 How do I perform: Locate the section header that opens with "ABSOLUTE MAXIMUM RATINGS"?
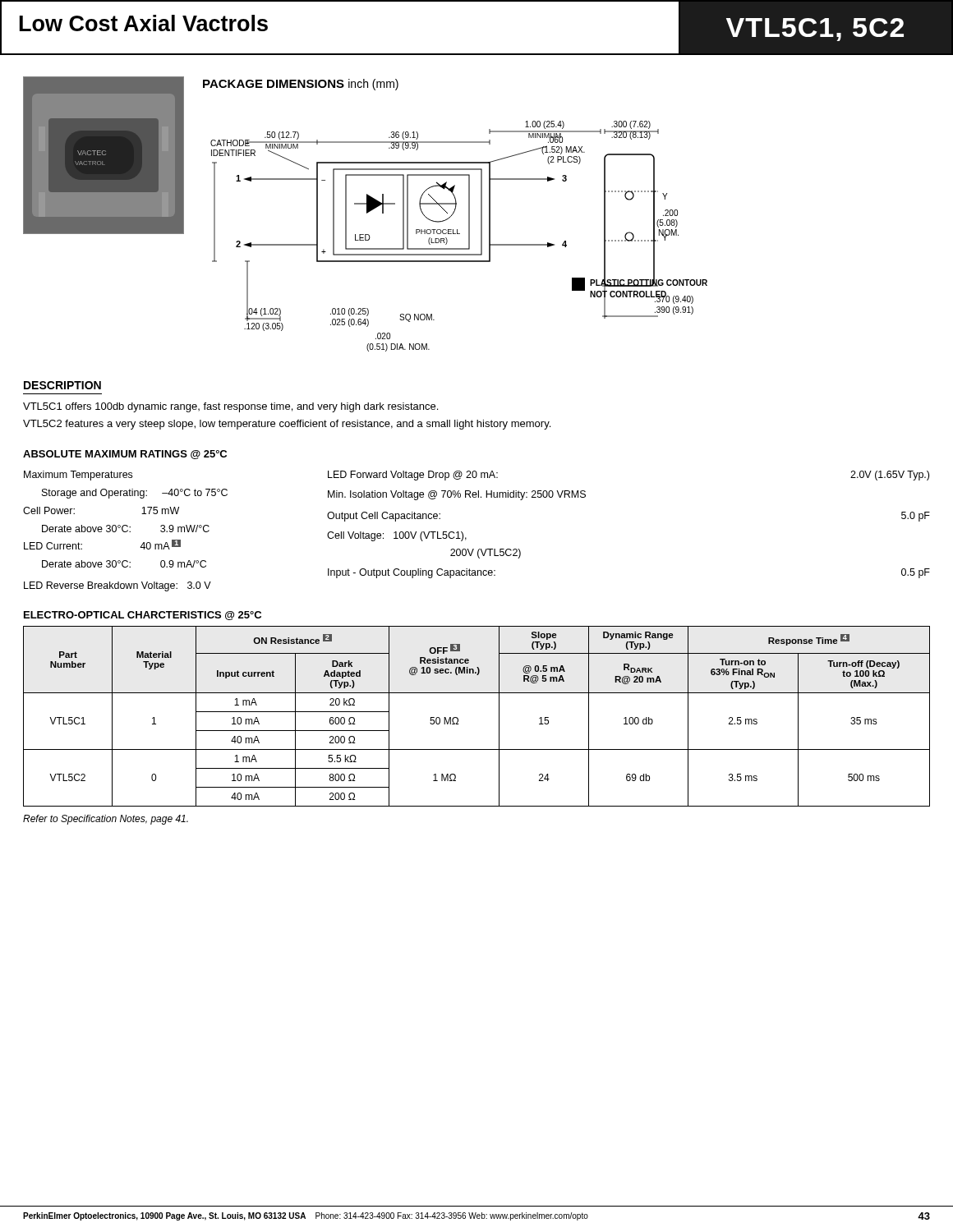[125, 454]
